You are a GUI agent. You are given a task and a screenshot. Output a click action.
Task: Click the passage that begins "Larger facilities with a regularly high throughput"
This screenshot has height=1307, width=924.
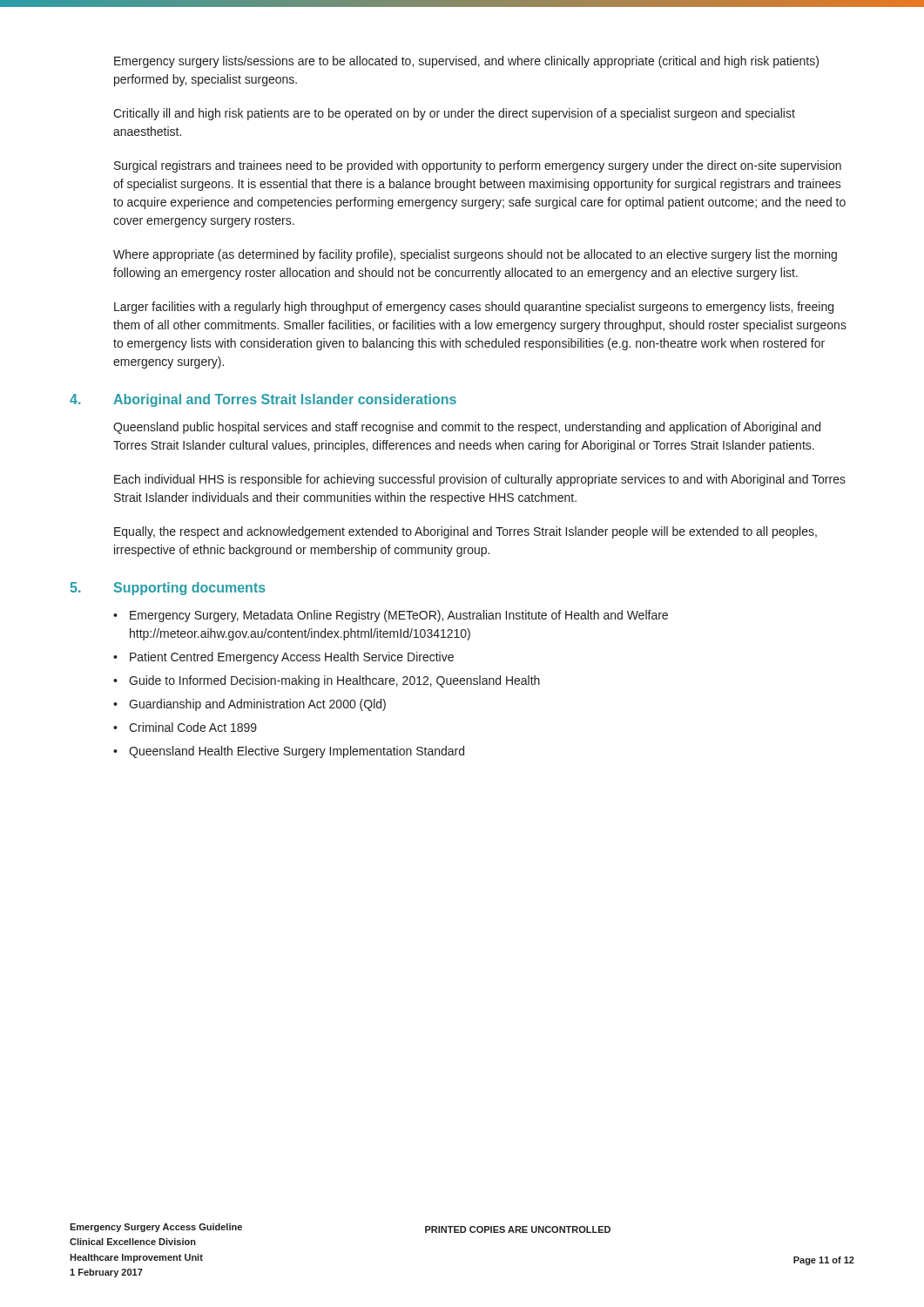480,334
